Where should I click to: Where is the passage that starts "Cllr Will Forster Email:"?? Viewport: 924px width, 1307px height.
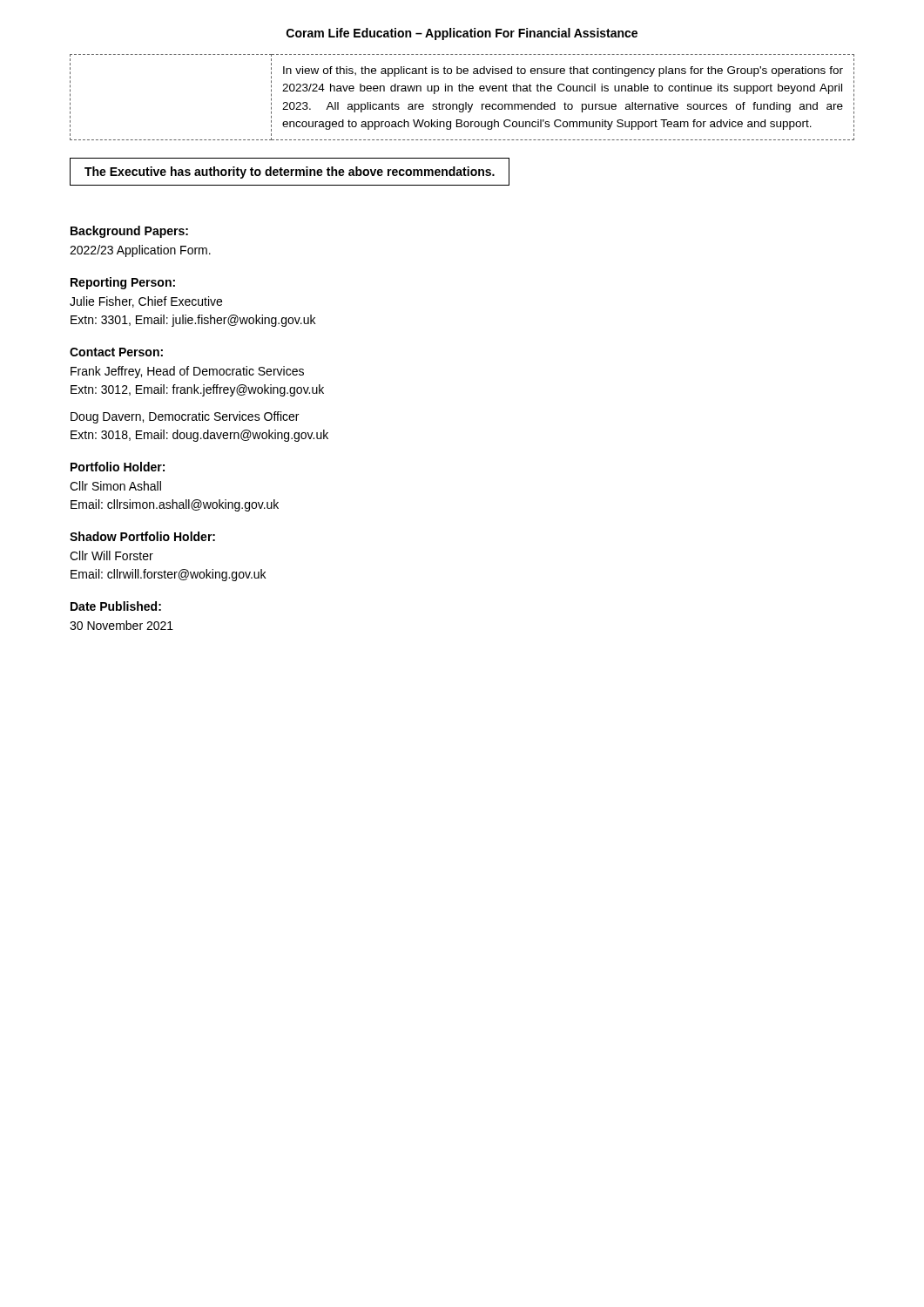tap(111, 555)
